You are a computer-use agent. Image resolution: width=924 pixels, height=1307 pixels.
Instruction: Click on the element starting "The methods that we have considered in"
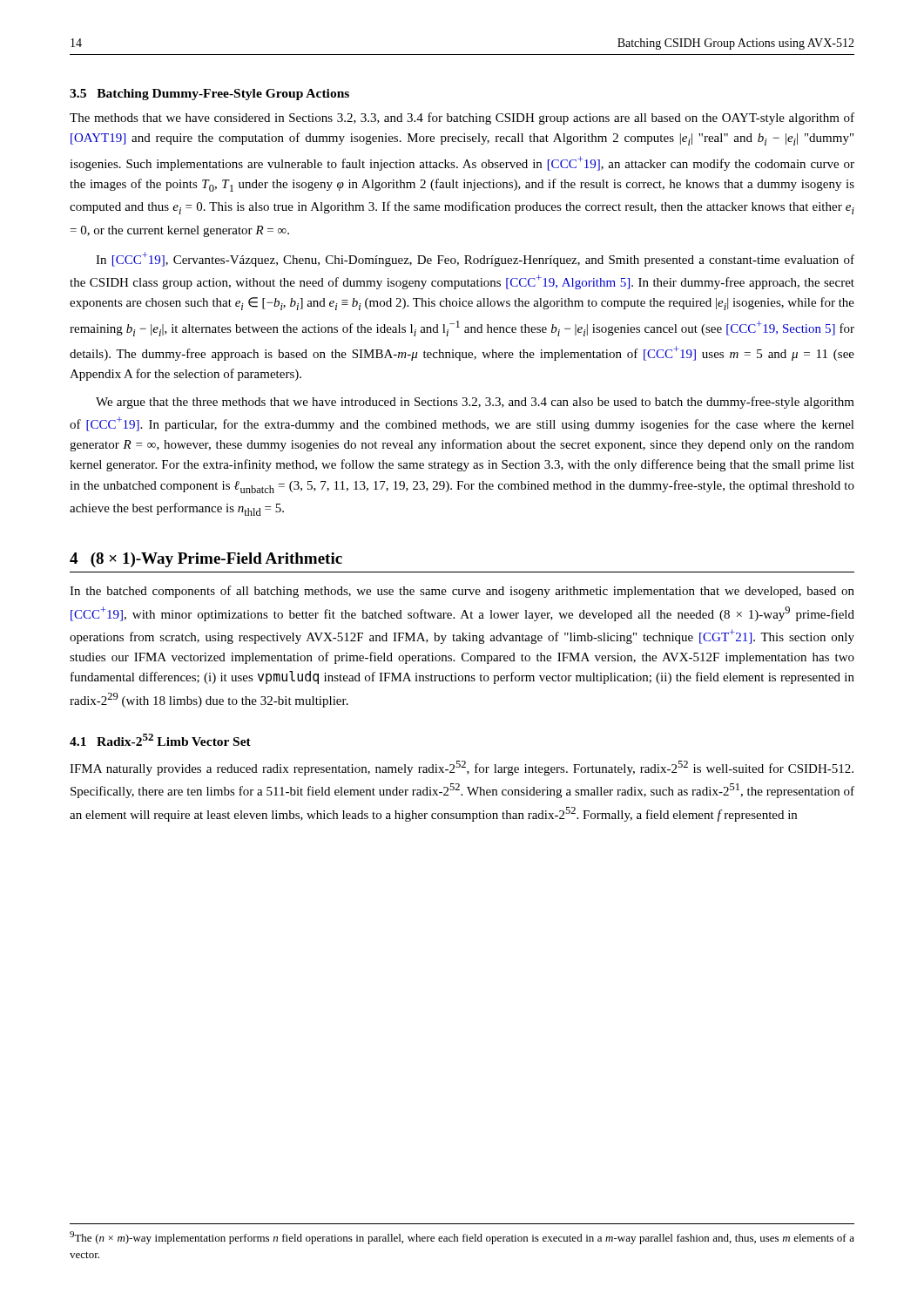coord(462,315)
